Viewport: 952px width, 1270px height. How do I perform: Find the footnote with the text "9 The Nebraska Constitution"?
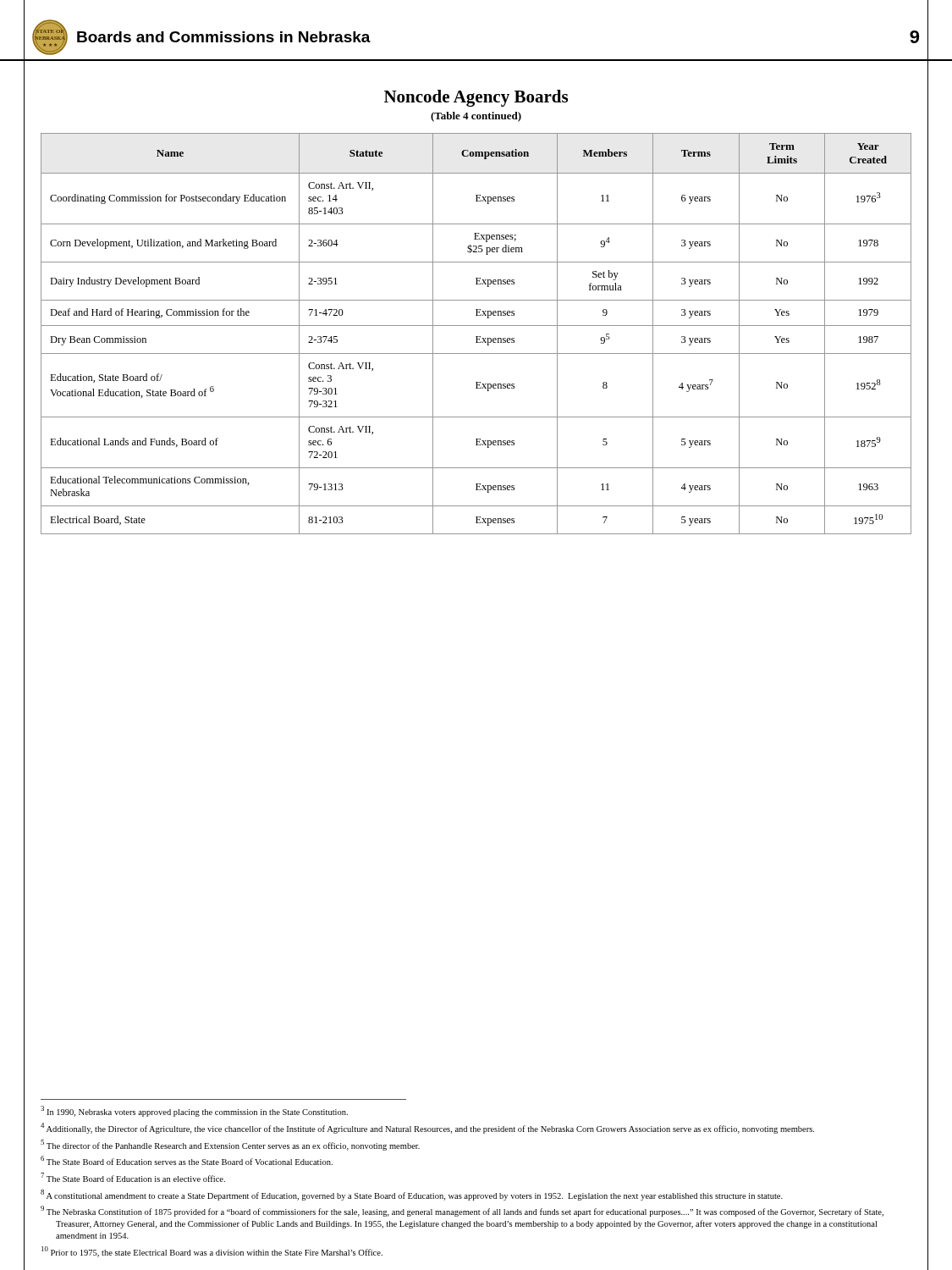click(462, 1222)
